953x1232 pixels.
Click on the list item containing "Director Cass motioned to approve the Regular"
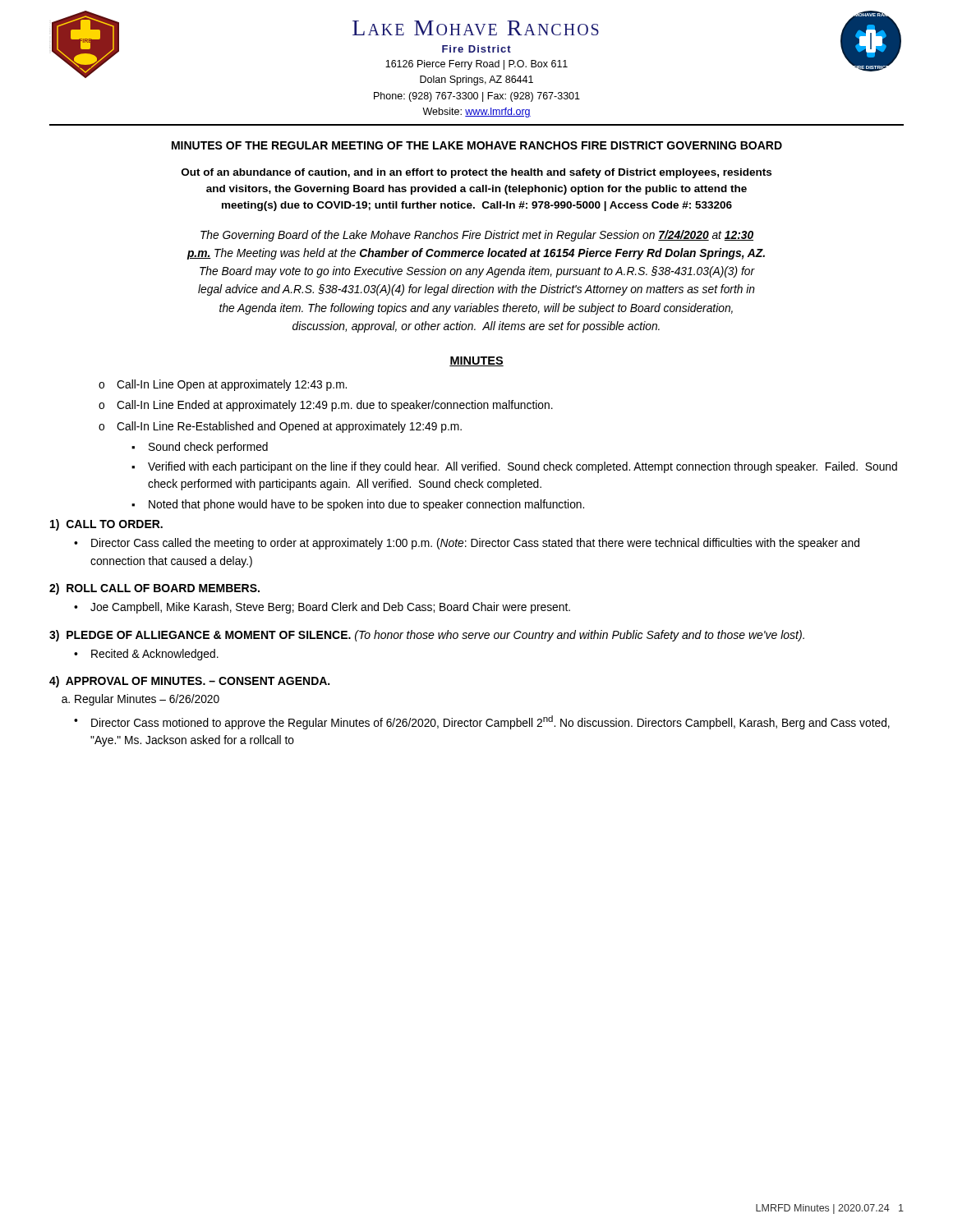pos(490,730)
